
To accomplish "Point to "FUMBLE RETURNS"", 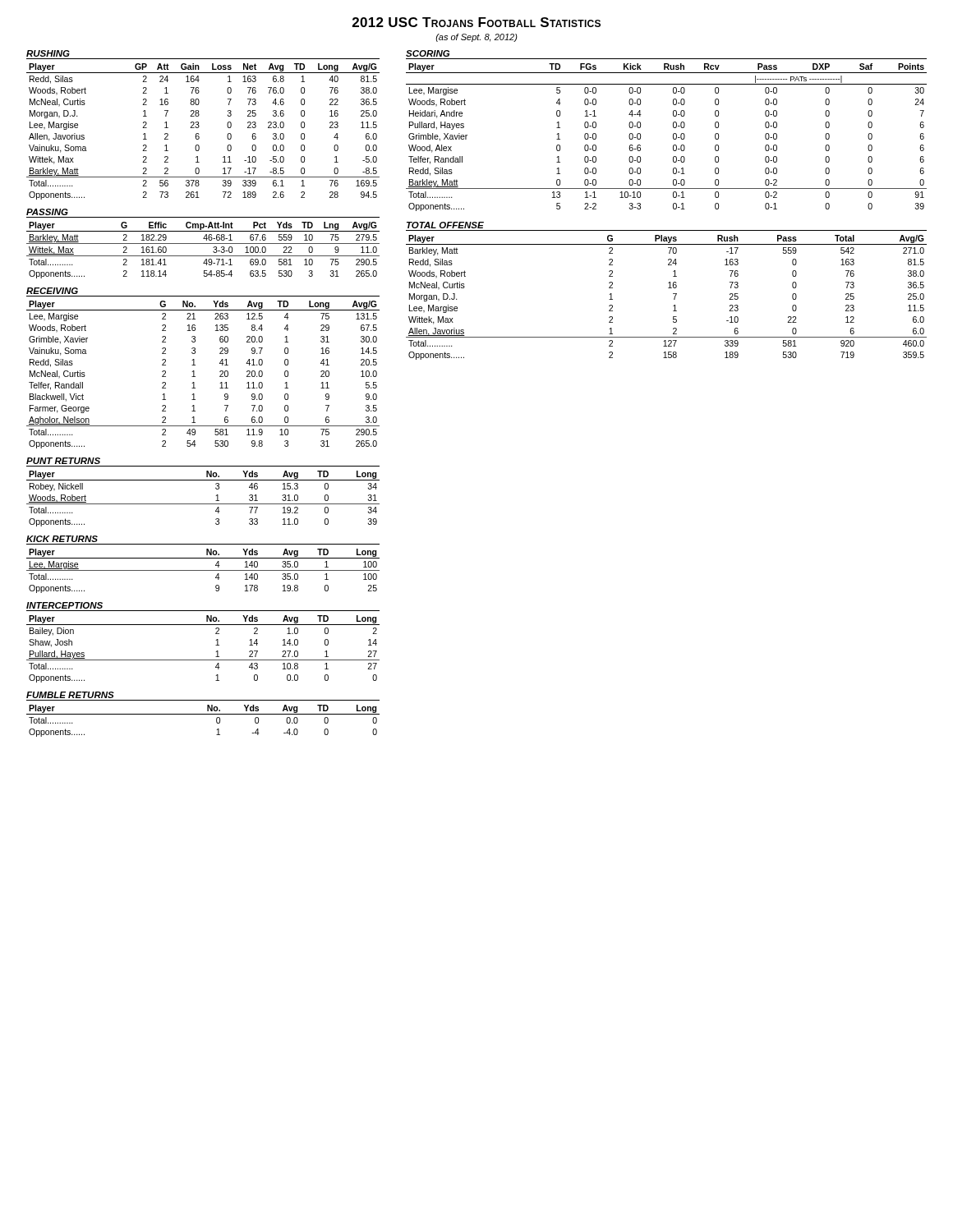I will click(70, 695).
